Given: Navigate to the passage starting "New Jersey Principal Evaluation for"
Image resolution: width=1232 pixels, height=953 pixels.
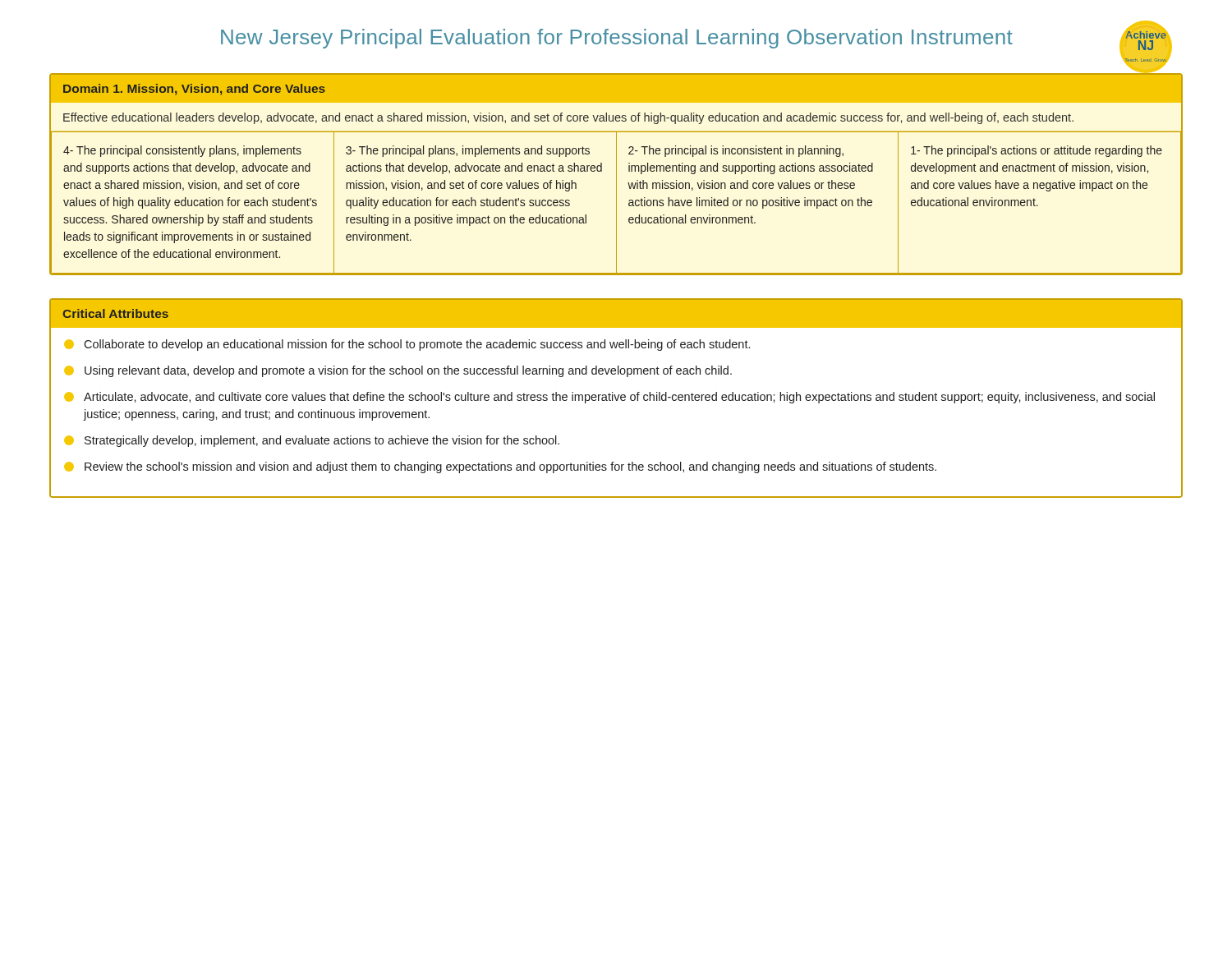Looking at the screenshot, I should (701, 37).
